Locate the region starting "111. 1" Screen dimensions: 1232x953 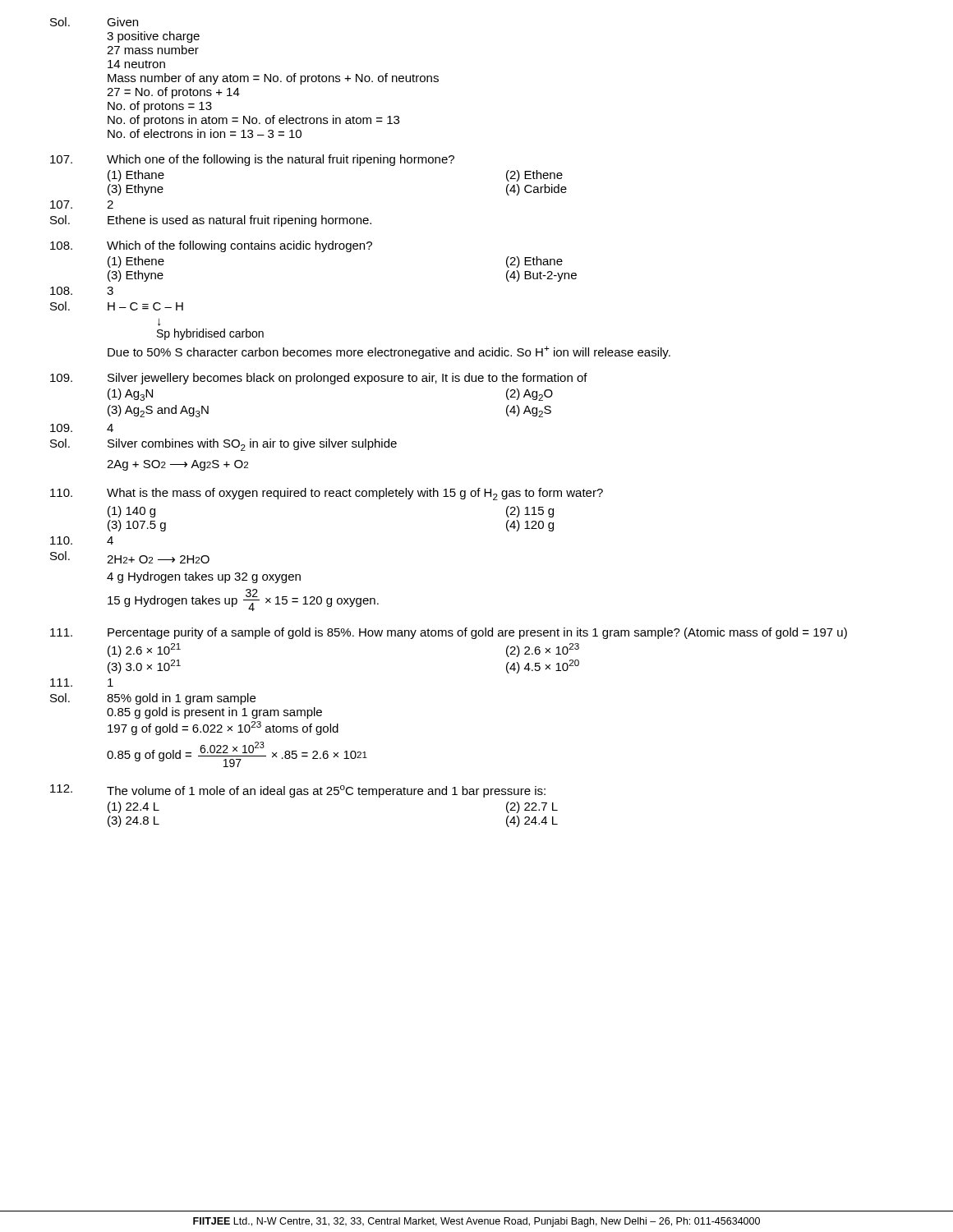pos(60,682)
